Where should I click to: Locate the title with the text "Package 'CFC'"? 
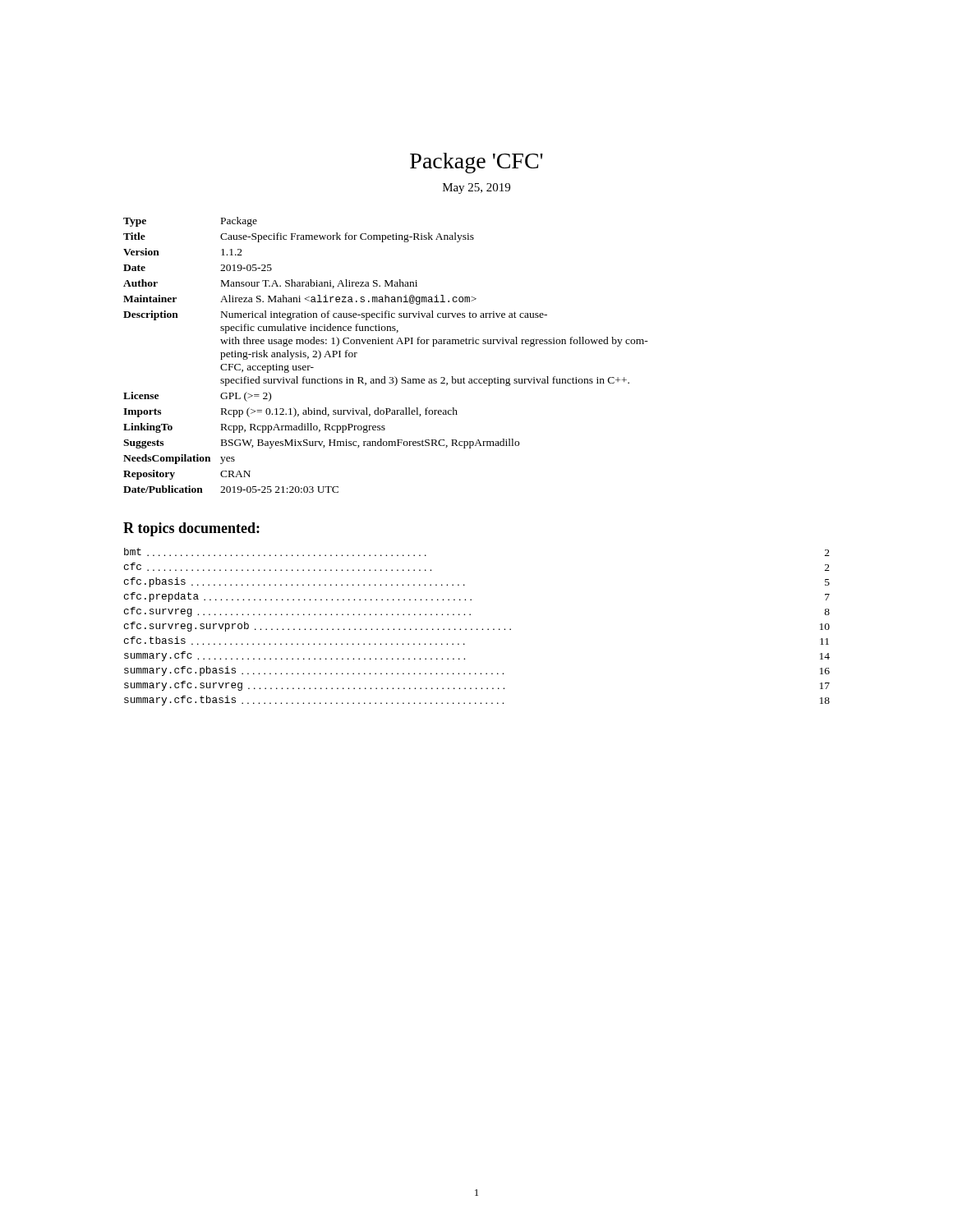pyautogui.click(x=476, y=161)
